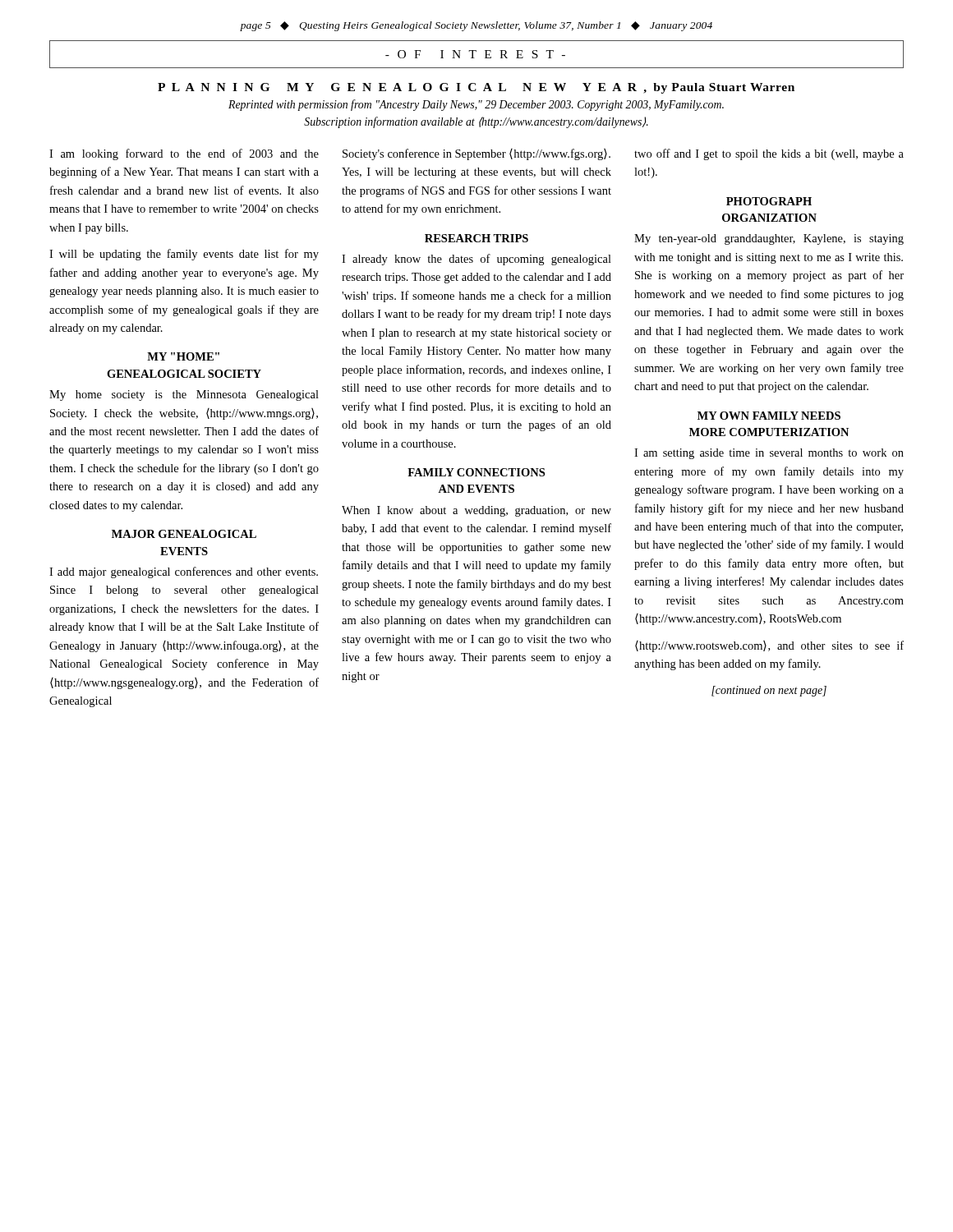
Task: Find the section header that says "MY "HOME"GENEALOGICAL SOCIETY"
Action: (x=184, y=365)
